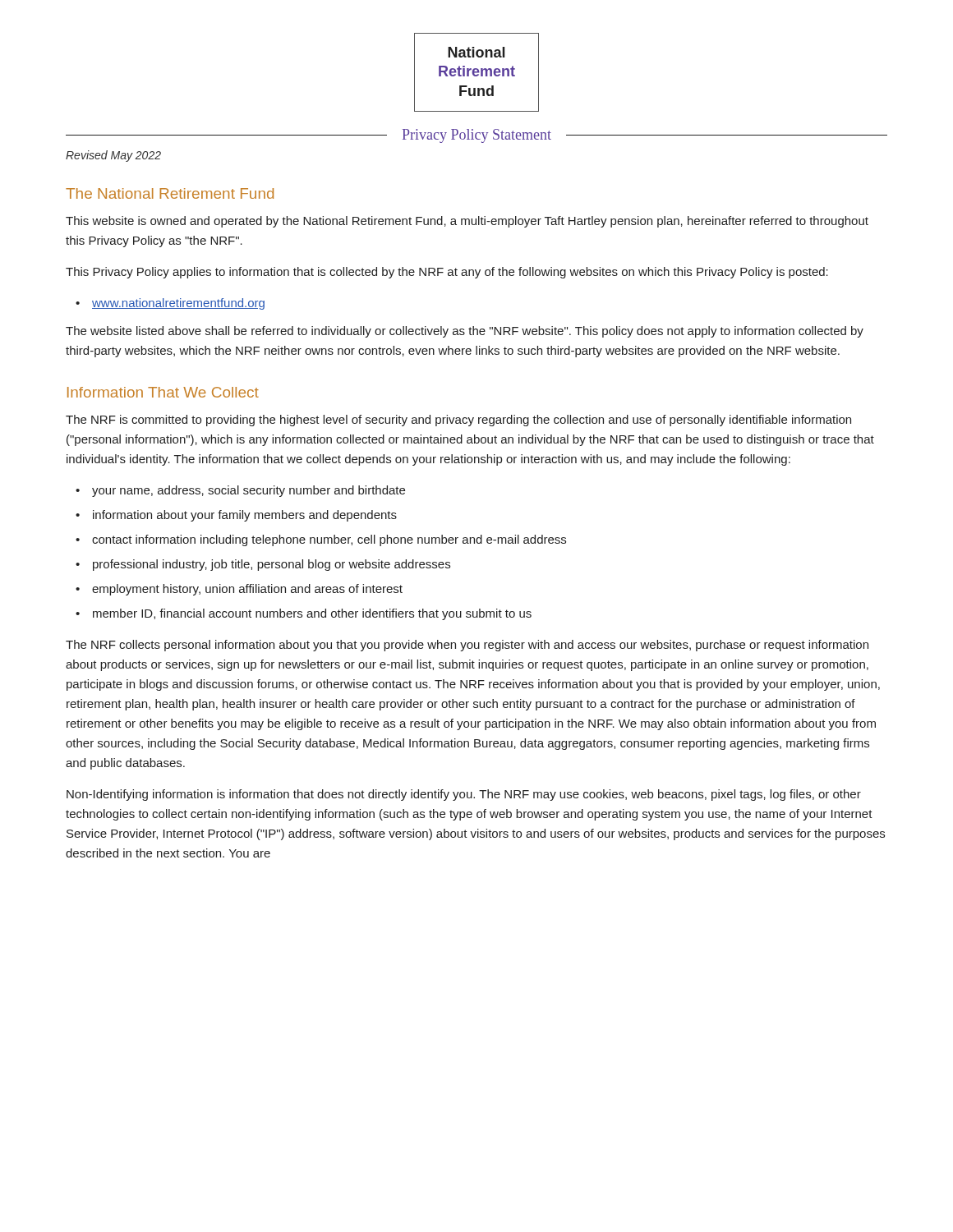The height and width of the screenshot is (1232, 953).
Task: Find the block on this page that starts "your name, address, social"
Action: click(249, 490)
